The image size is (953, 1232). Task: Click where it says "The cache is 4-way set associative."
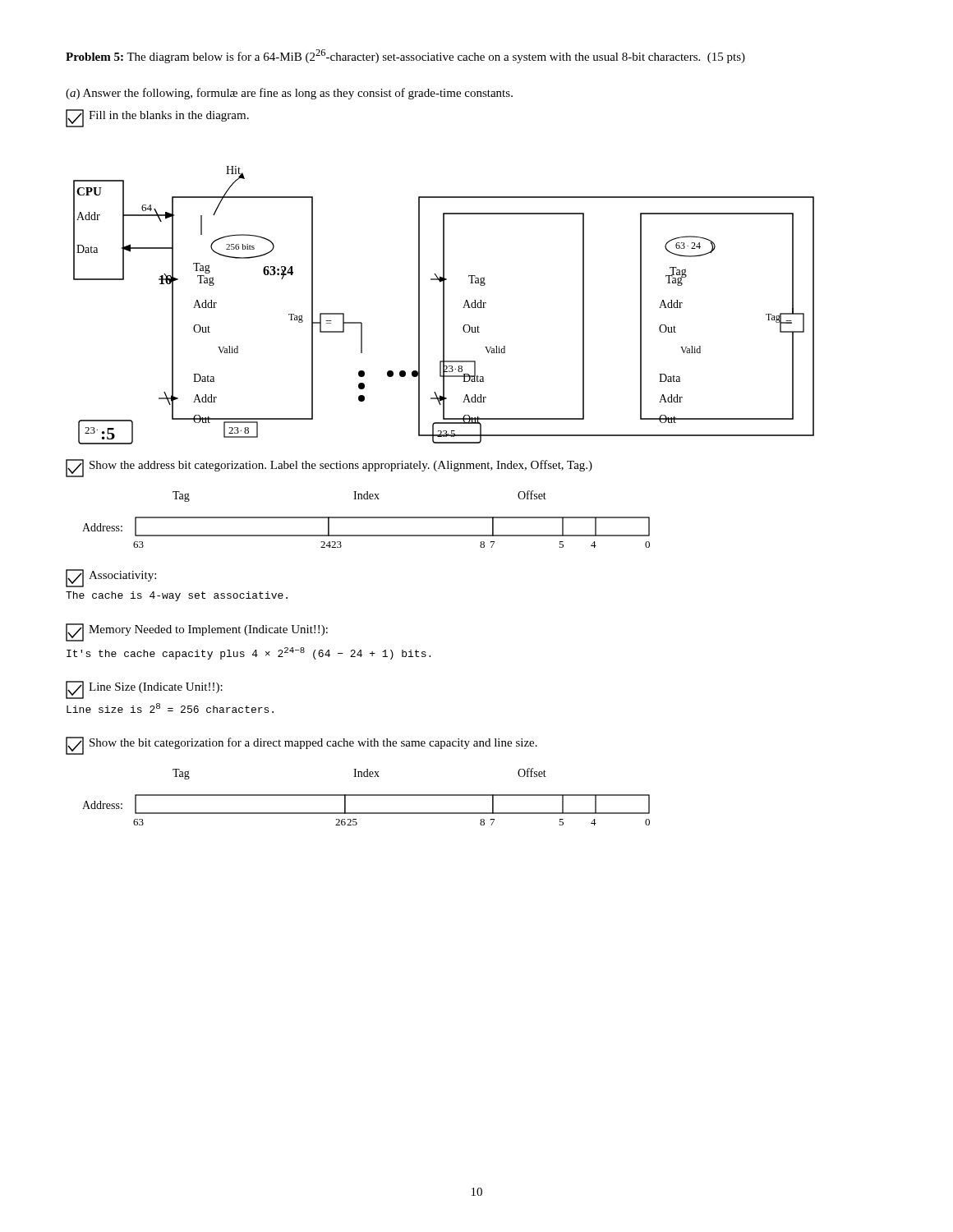178,596
